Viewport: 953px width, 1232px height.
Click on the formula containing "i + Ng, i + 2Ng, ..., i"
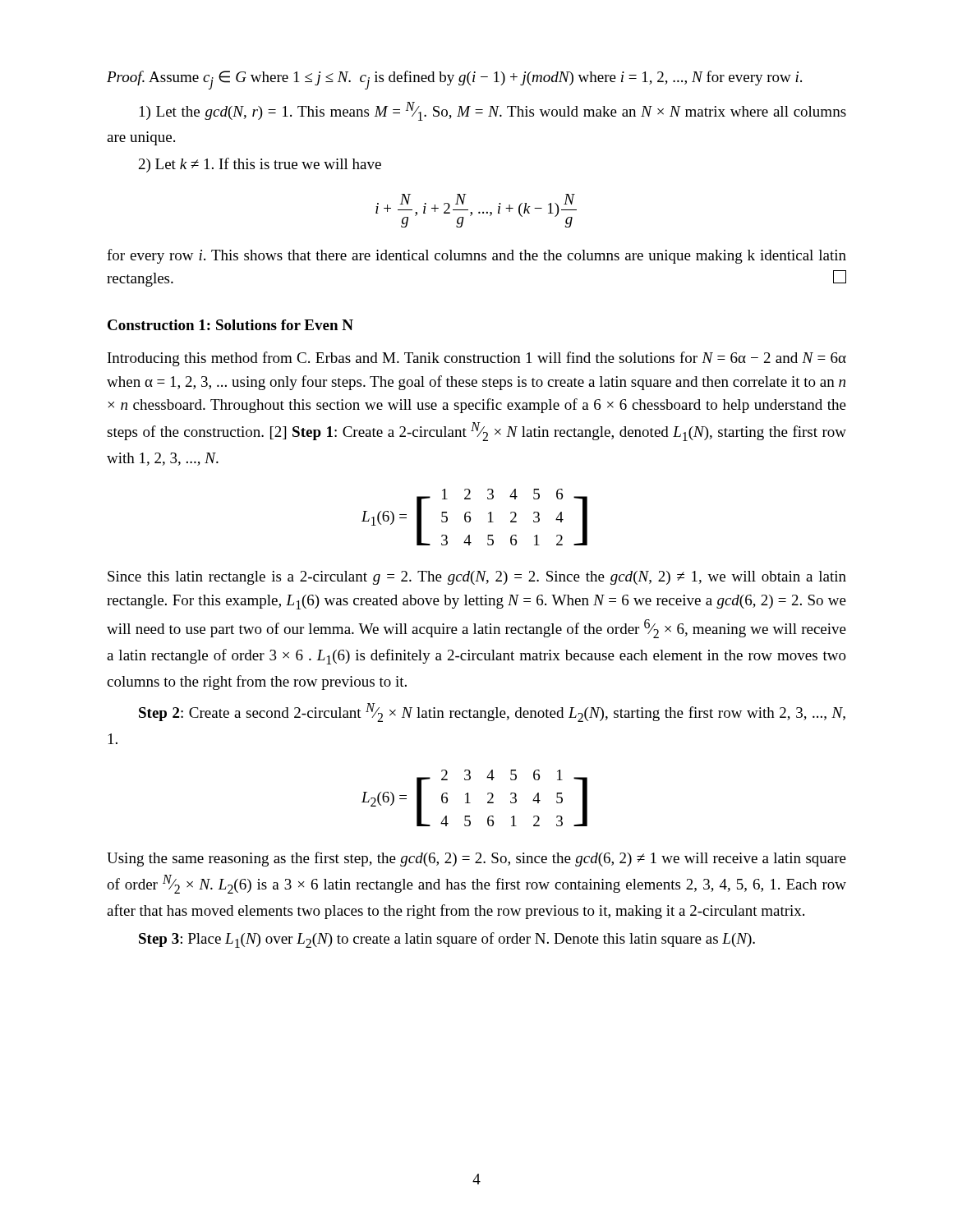(x=476, y=210)
